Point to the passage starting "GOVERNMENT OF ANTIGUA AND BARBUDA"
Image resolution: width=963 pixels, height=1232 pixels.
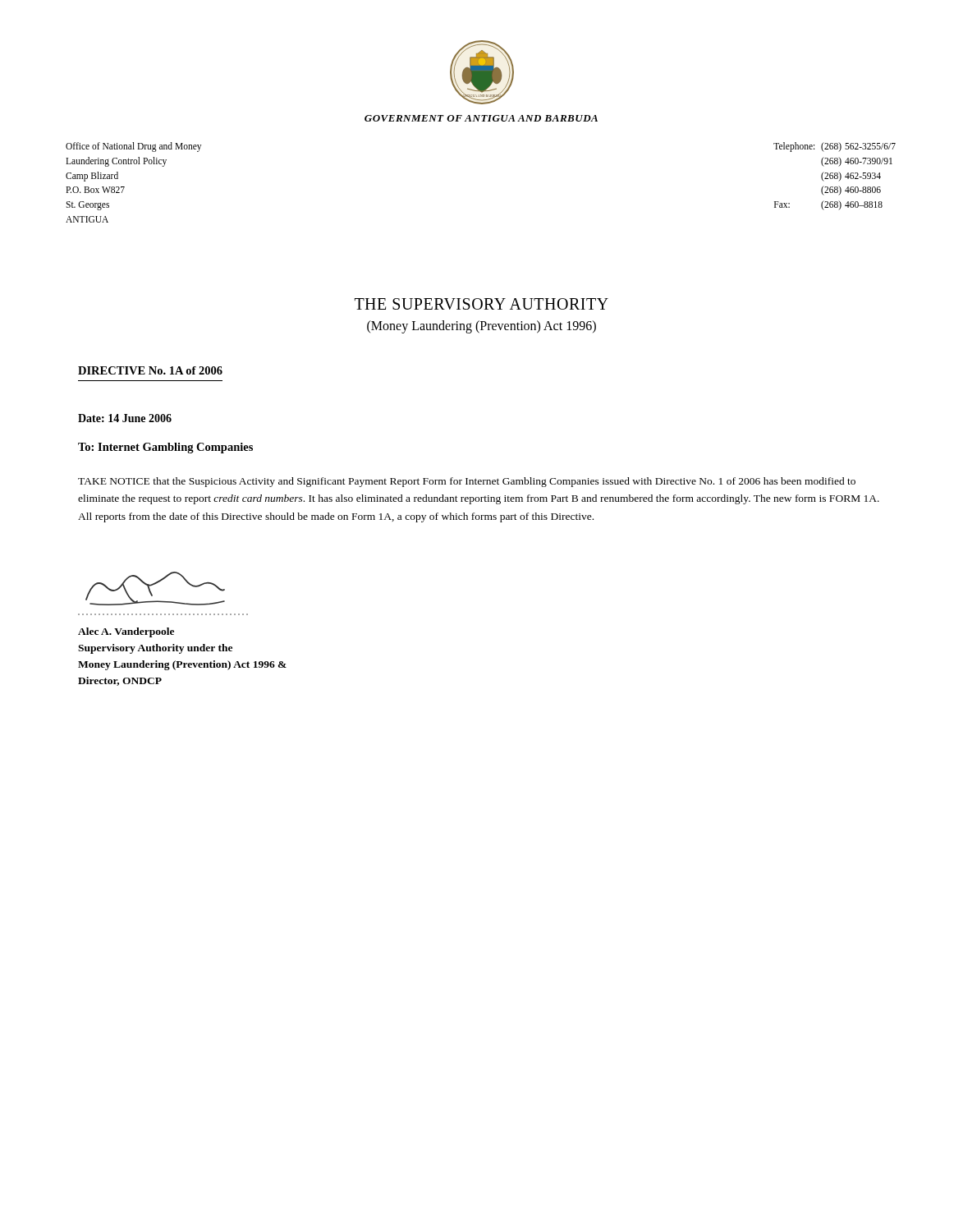(482, 118)
